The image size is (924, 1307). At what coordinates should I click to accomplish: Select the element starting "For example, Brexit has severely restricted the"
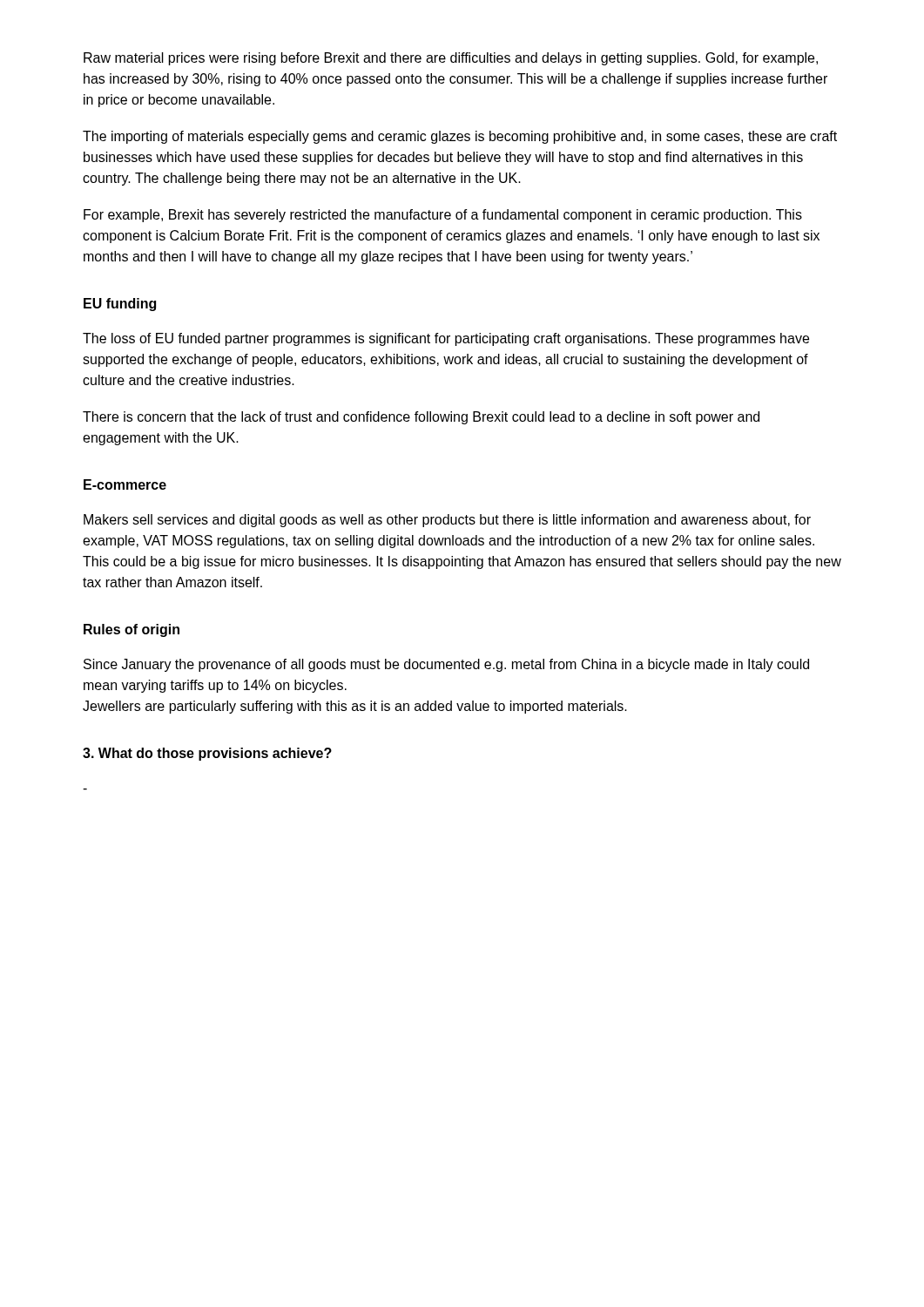tap(462, 236)
